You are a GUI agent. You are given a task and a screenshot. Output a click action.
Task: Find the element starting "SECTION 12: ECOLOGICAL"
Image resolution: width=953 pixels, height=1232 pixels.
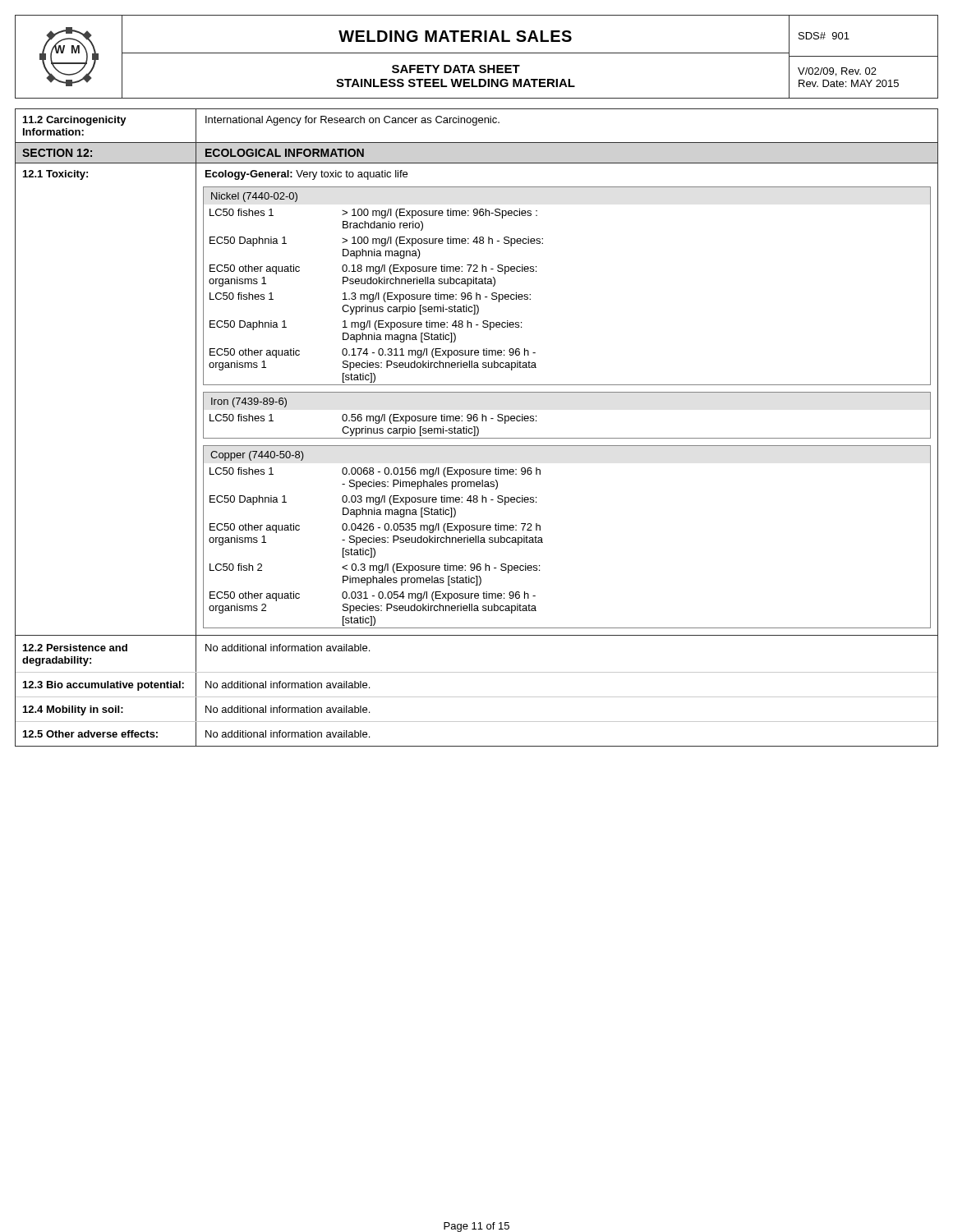coord(476,153)
